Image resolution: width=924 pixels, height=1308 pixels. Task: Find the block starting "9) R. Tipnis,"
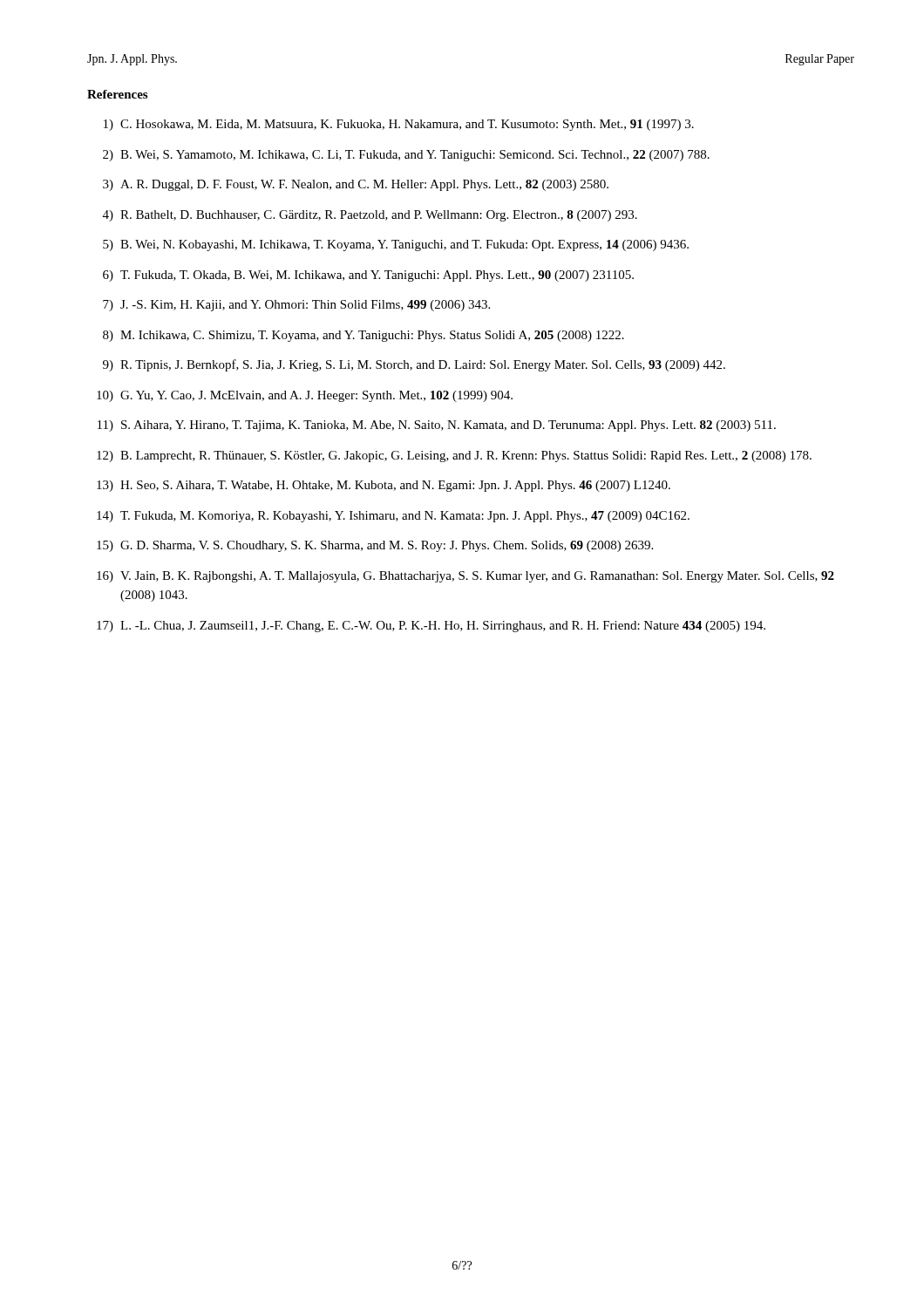point(471,365)
